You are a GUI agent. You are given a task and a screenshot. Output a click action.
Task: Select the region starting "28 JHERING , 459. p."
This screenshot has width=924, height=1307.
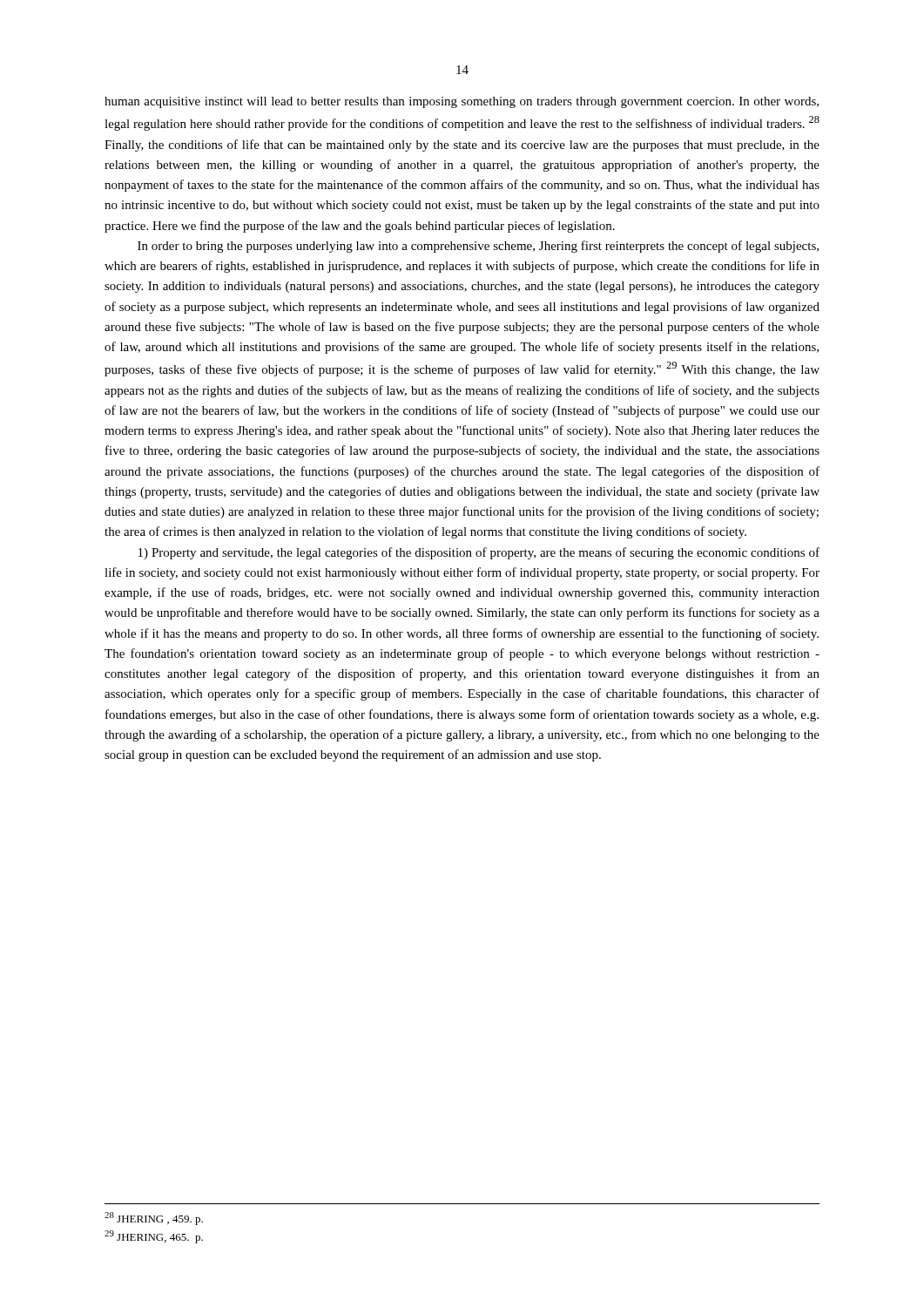coord(154,1217)
